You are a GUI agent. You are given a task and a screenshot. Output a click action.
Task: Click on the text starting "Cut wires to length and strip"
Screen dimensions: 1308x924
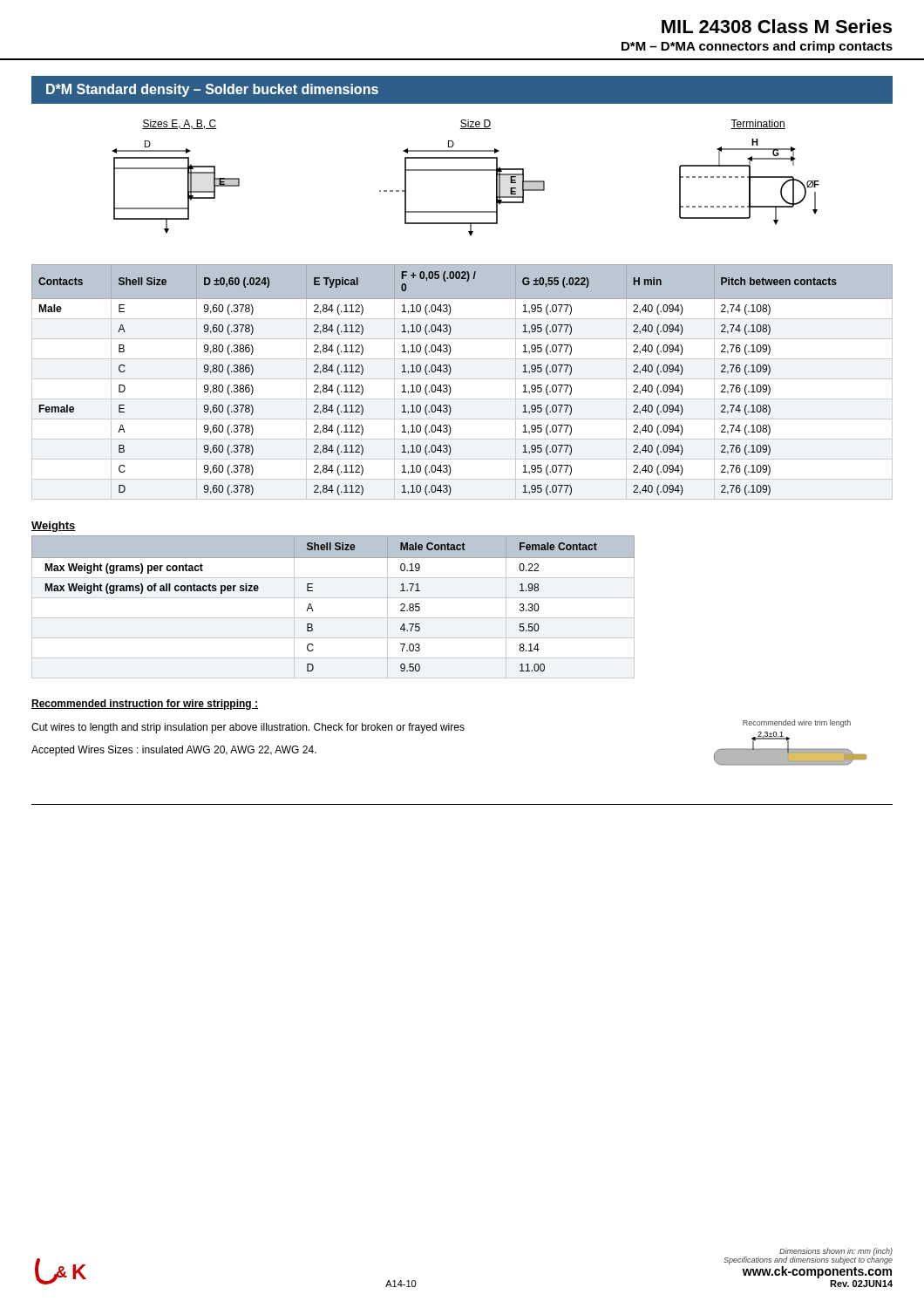pyautogui.click(x=353, y=739)
